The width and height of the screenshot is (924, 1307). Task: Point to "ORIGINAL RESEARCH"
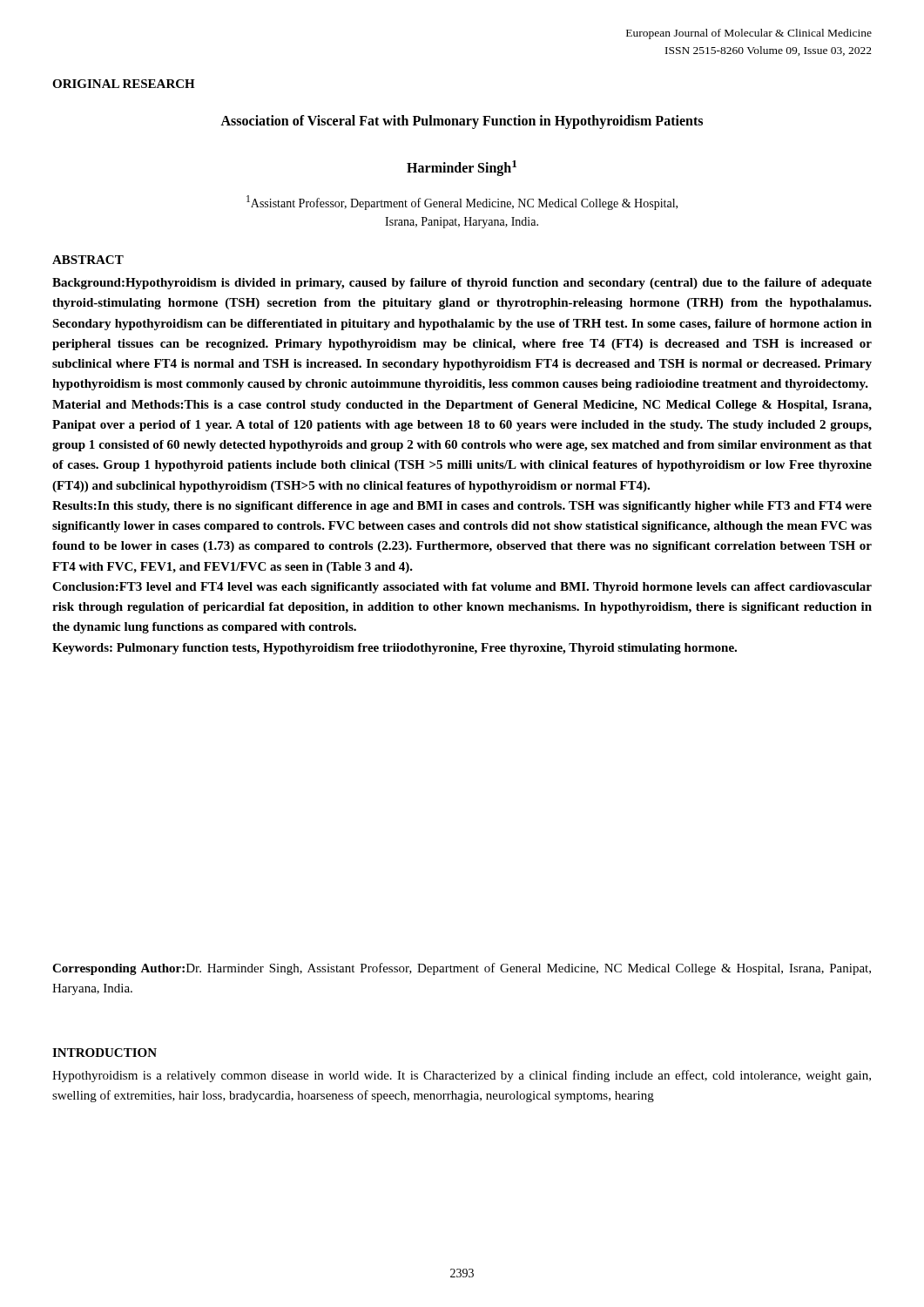click(x=124, y=84)
